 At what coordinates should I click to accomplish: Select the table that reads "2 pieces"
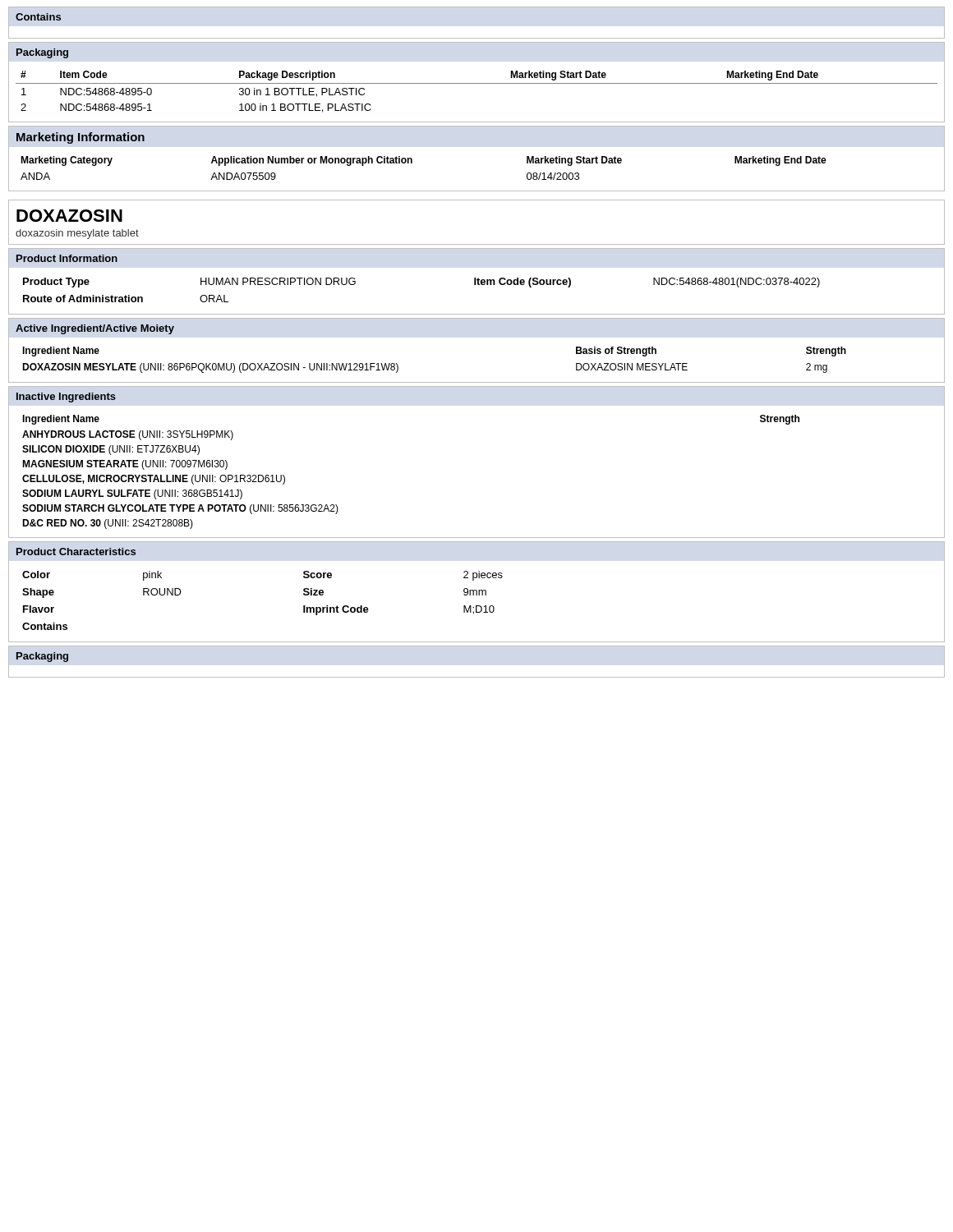click(476, 600)
